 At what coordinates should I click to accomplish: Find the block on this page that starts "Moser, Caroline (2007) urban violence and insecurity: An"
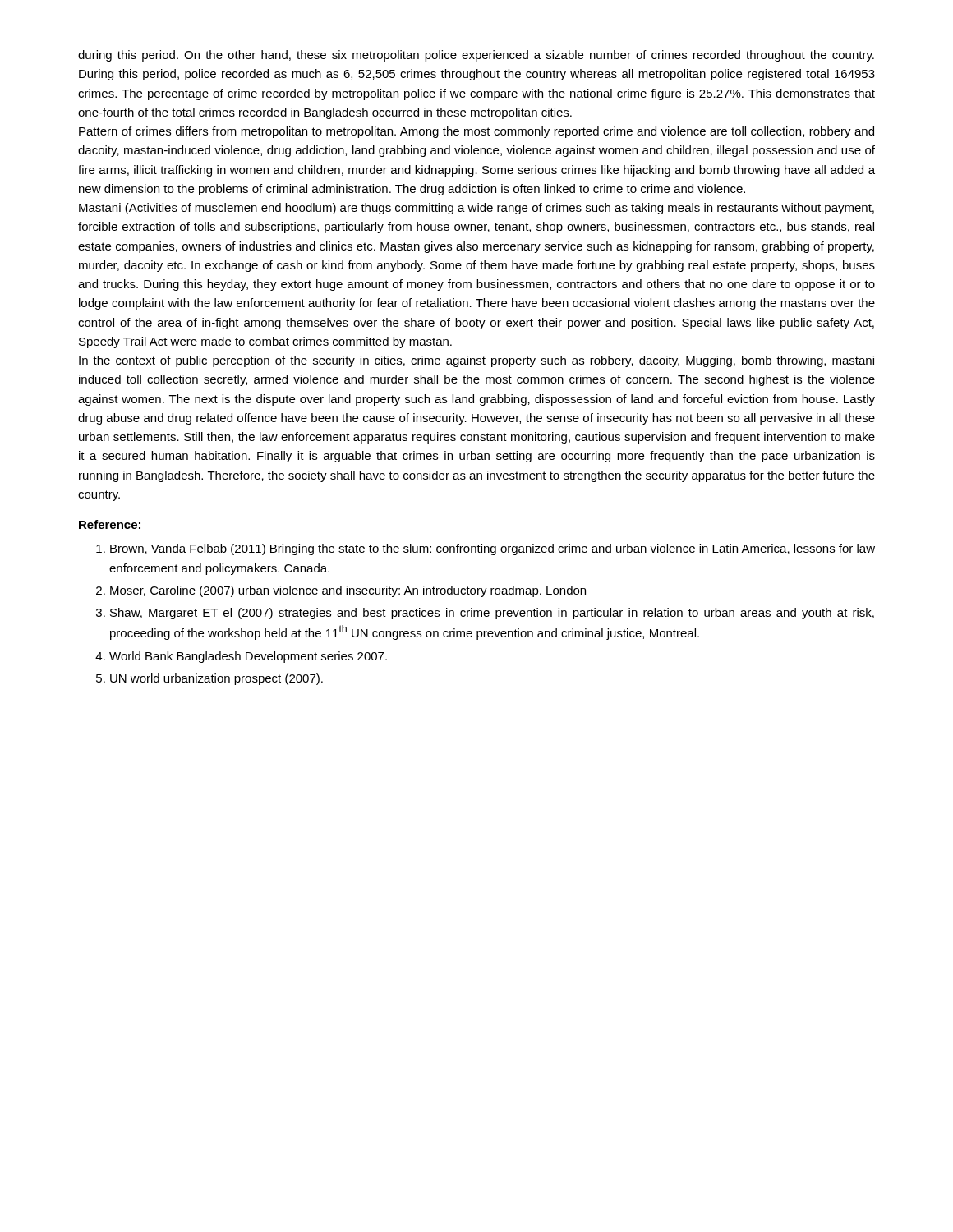point(348,590)
